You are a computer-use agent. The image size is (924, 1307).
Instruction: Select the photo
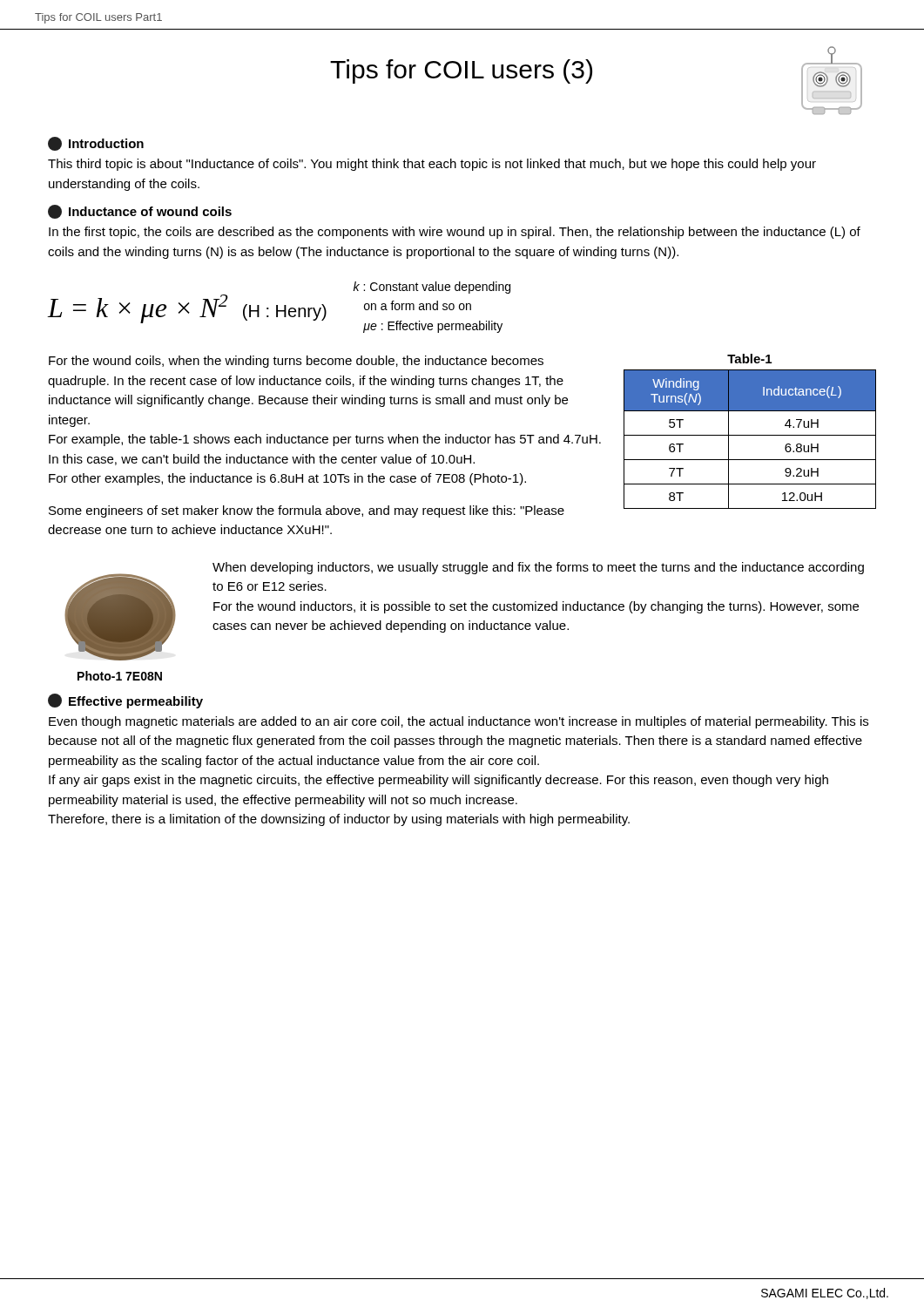coord(120,611)
